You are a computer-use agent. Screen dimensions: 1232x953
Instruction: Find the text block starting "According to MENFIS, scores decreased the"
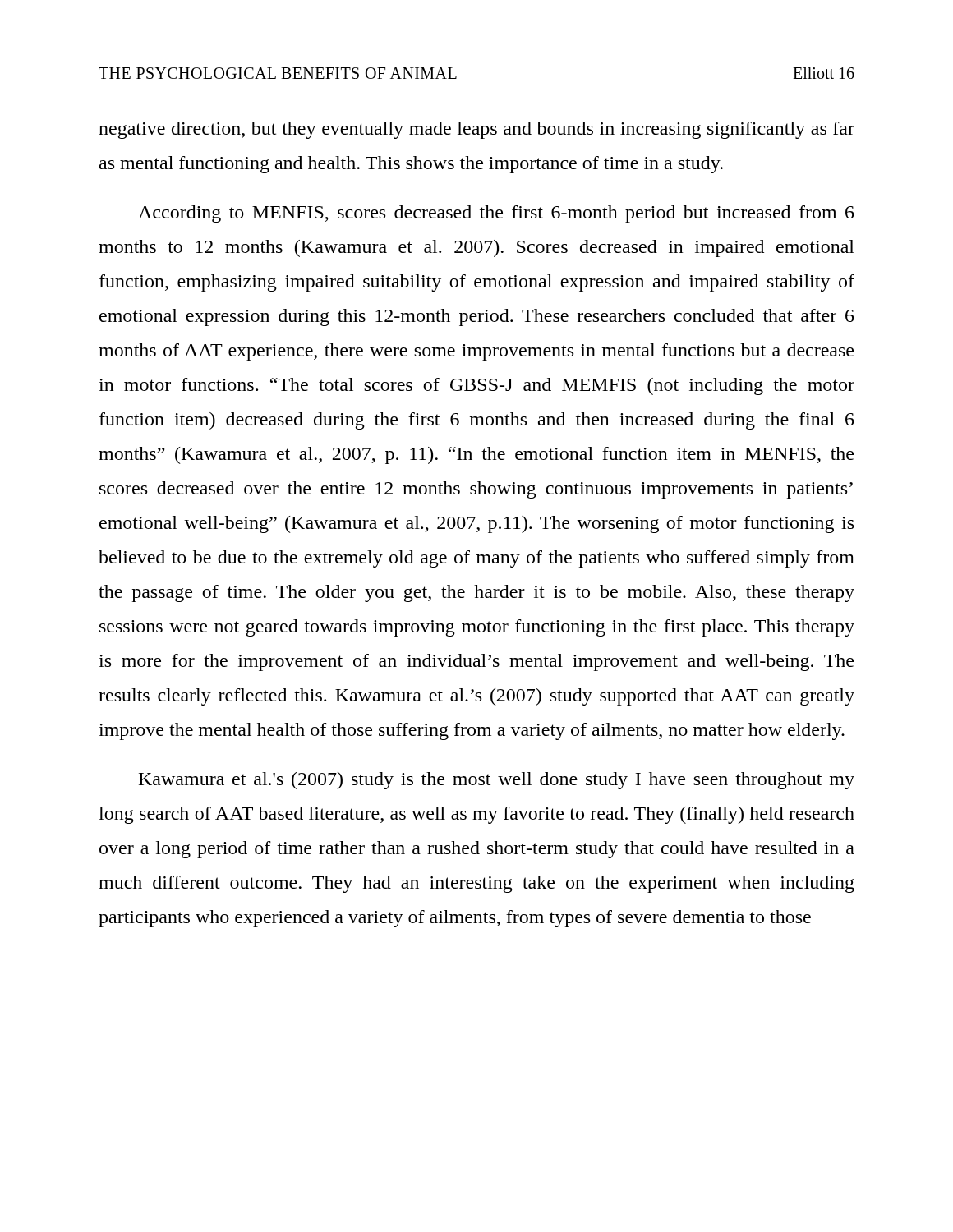(476, 471)
